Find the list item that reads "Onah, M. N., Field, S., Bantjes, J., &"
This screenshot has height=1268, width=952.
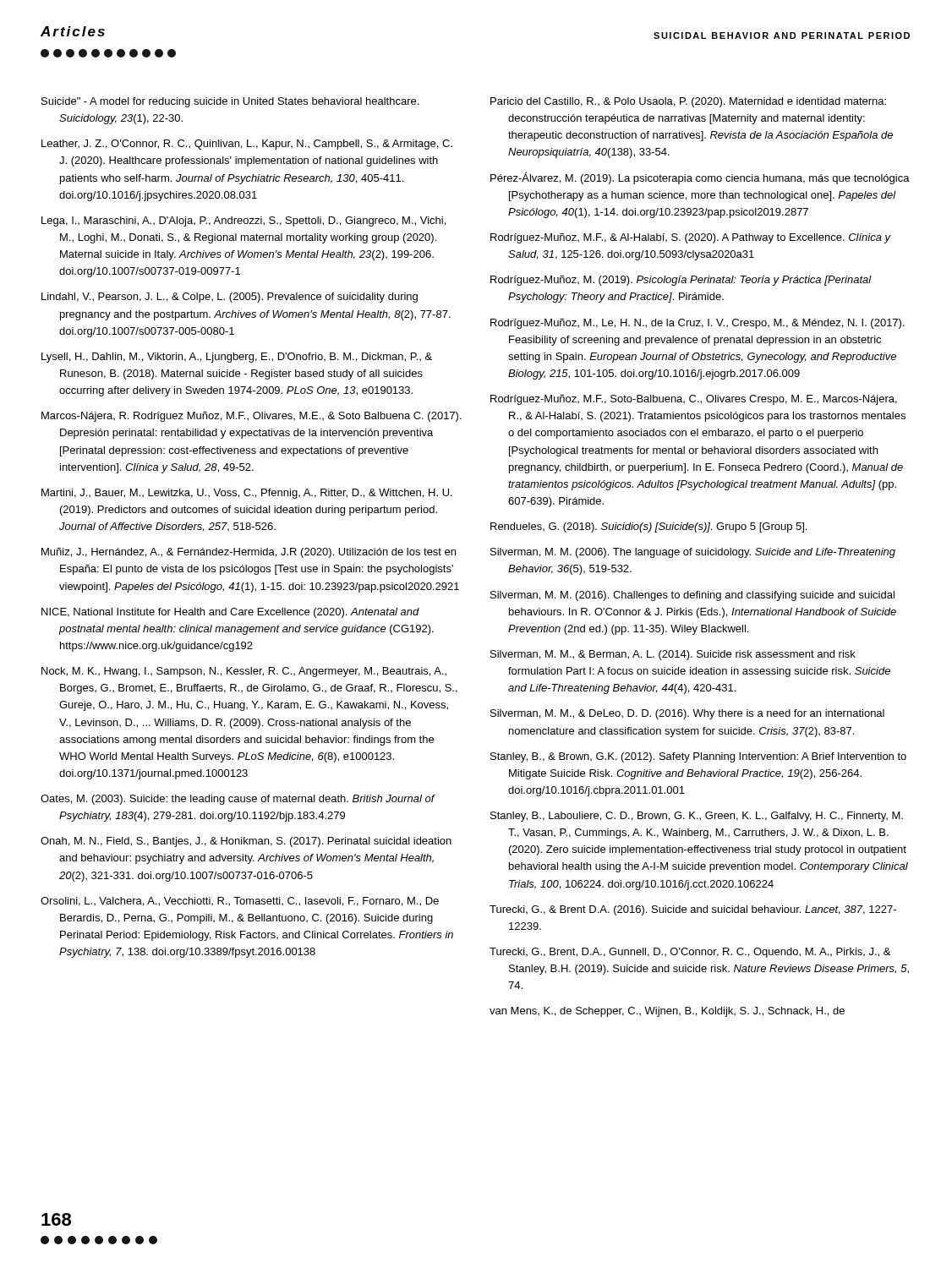pos(246,858)
